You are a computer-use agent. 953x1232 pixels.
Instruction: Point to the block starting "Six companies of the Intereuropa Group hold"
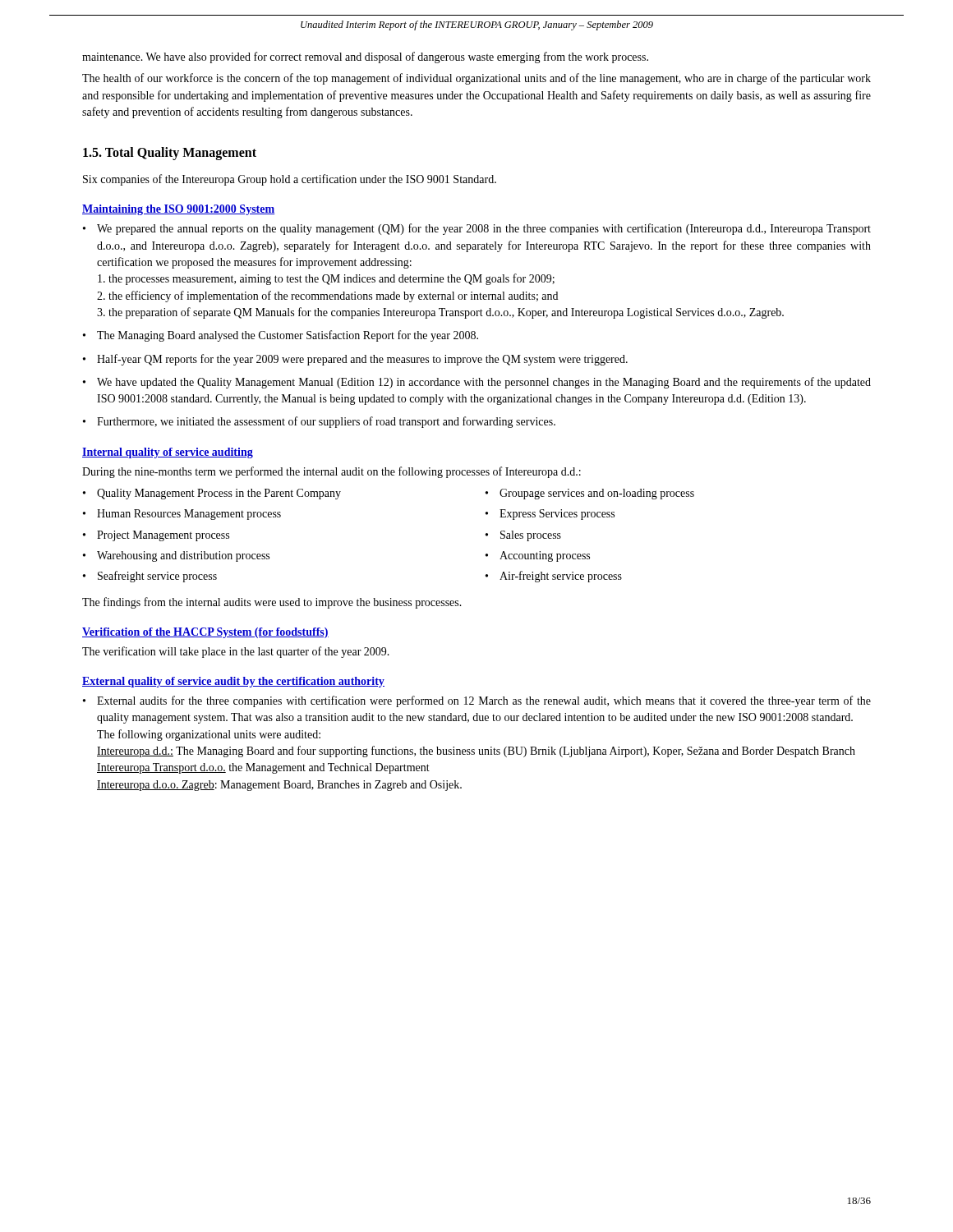[x=476, y=180]
